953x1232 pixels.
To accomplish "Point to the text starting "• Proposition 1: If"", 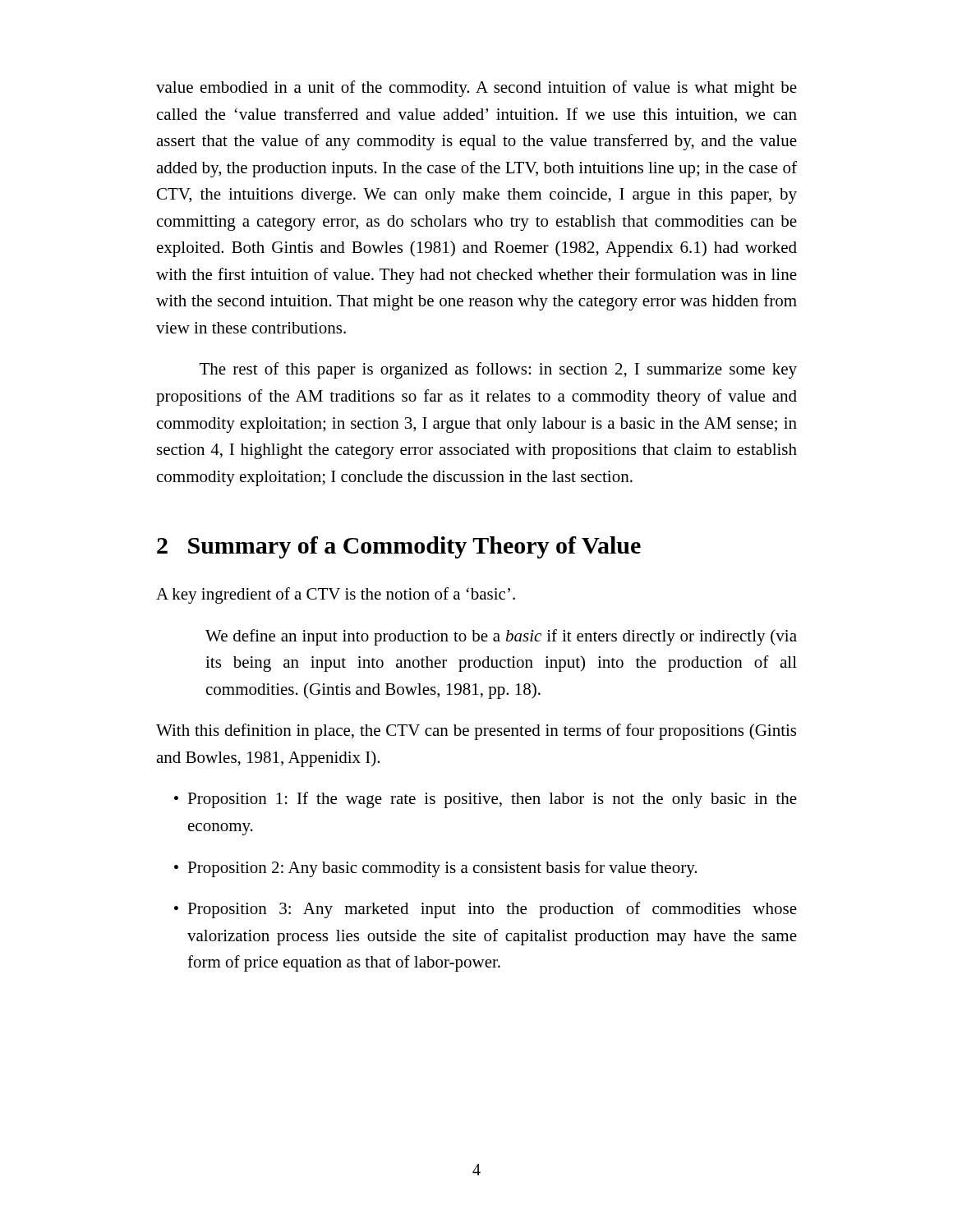I will 476,812.
